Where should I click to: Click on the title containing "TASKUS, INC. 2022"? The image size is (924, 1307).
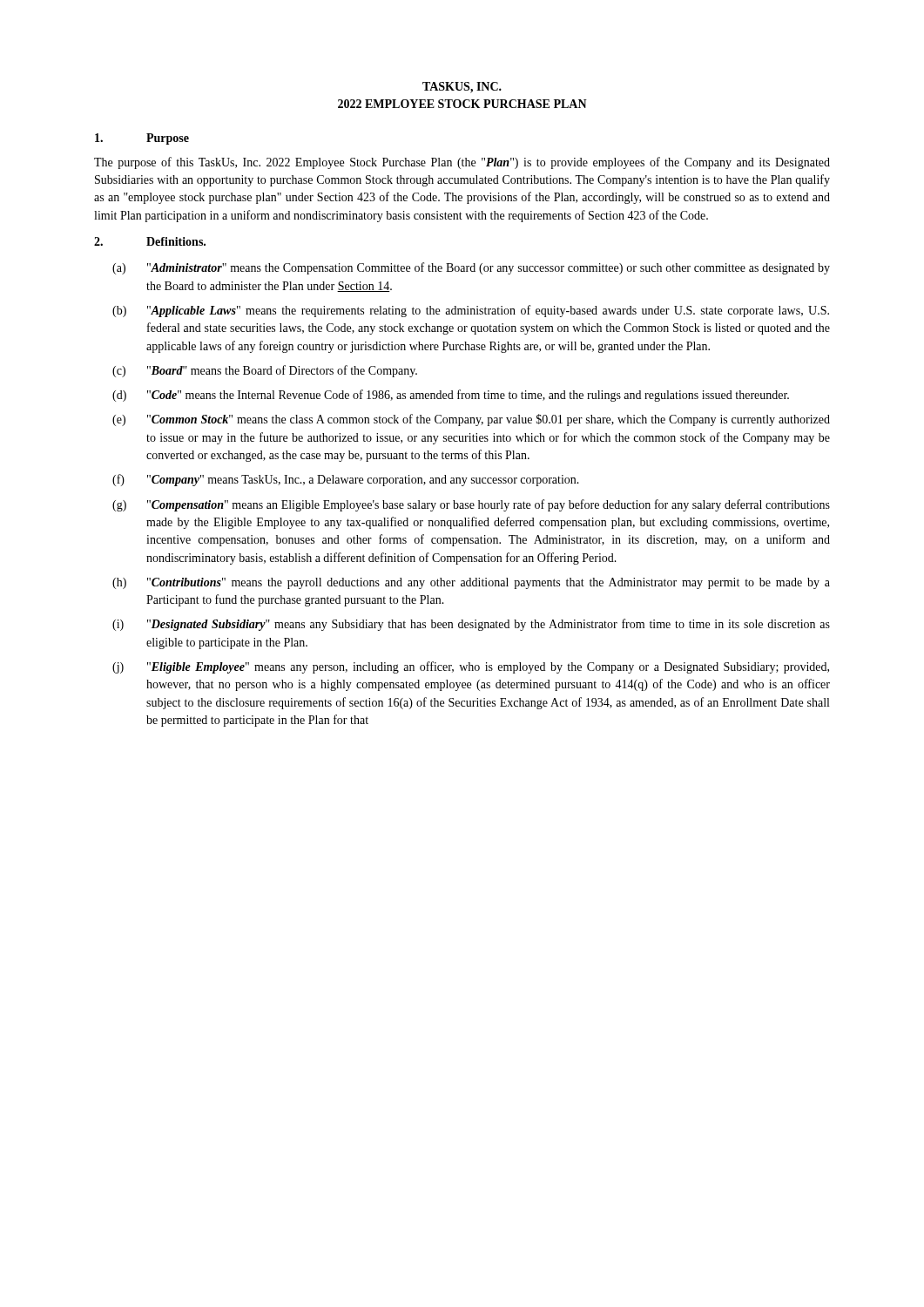pyautogui.click(x=462, y=96)
